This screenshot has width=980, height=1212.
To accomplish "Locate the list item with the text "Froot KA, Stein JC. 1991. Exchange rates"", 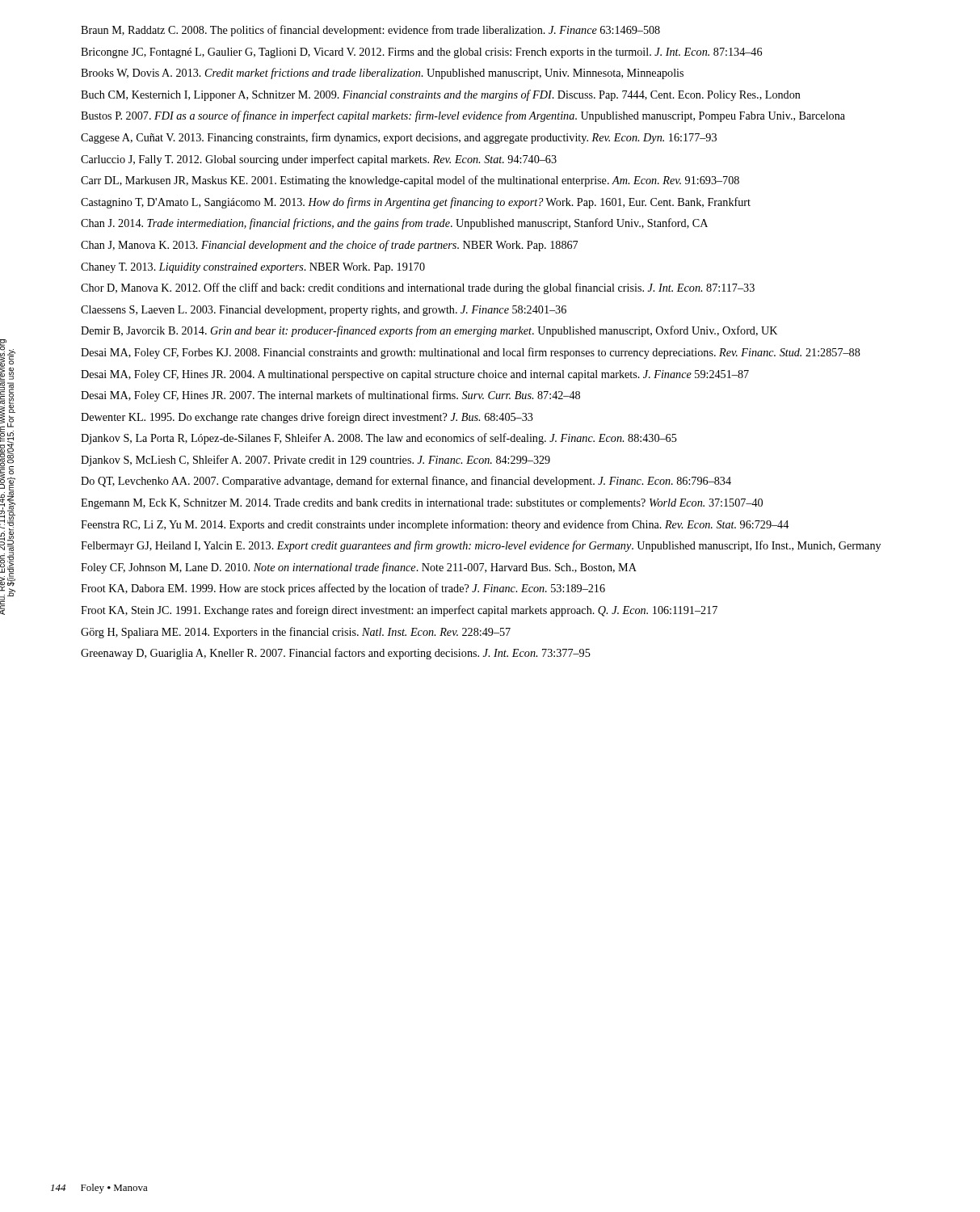I will click(493, 611).
